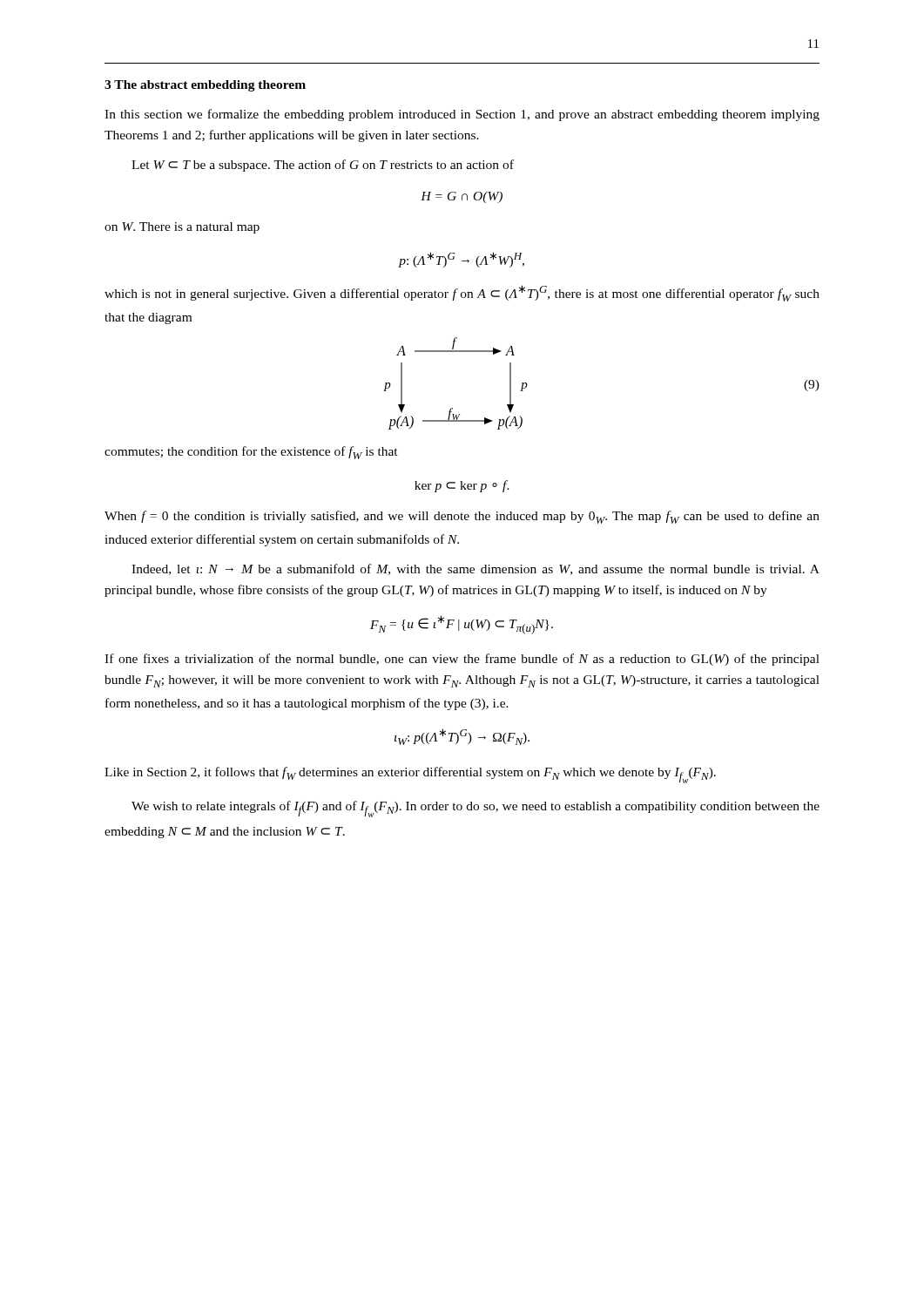Click where it says "p: (Λ∗T)G → (Λ∗W)H,"
The width and height of the screenshot is (924, 1307).
pyautogui.click(x=462, y=258)
